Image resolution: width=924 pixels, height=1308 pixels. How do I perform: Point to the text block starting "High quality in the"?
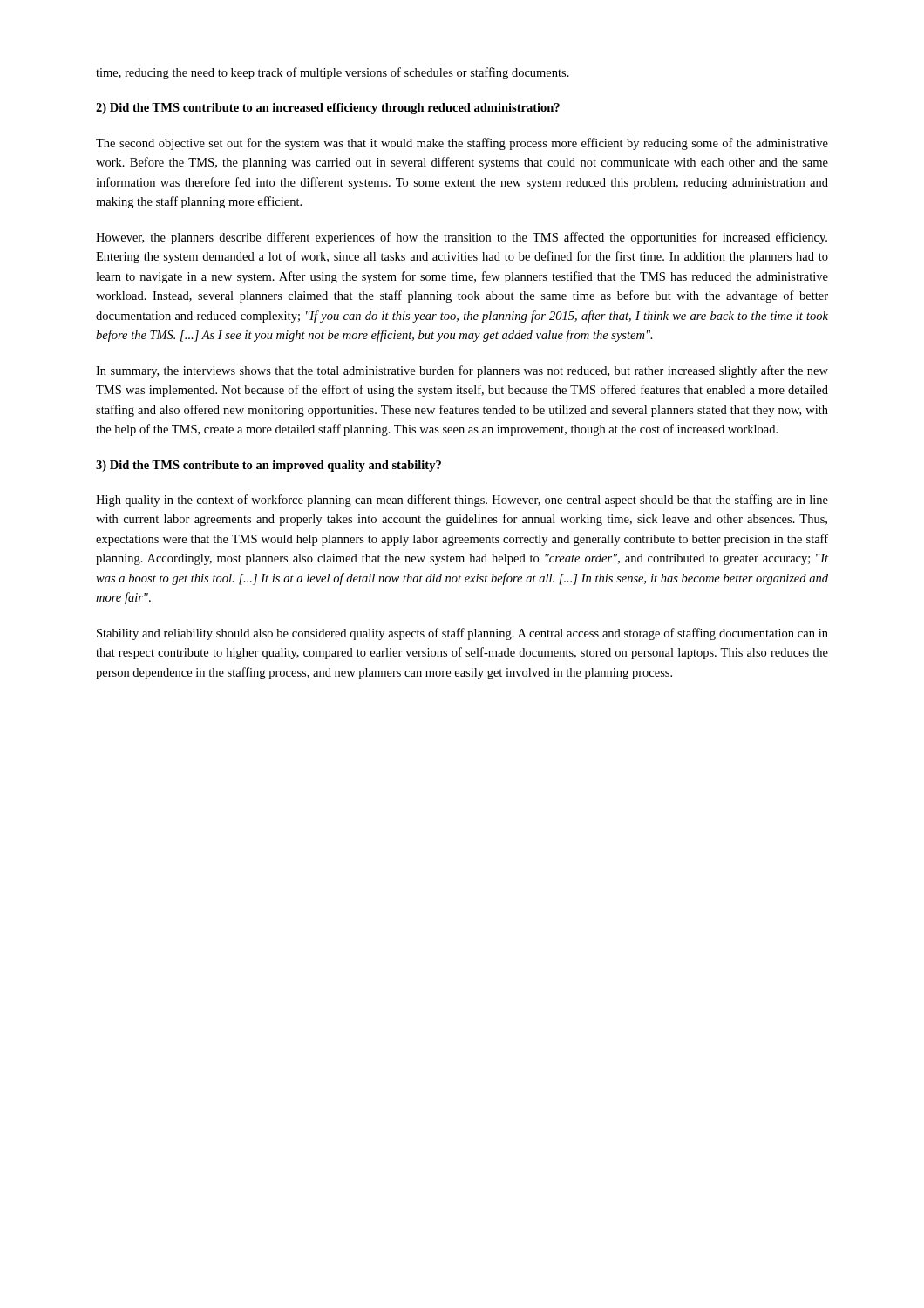pyautogui.click(x=462, y=549)
